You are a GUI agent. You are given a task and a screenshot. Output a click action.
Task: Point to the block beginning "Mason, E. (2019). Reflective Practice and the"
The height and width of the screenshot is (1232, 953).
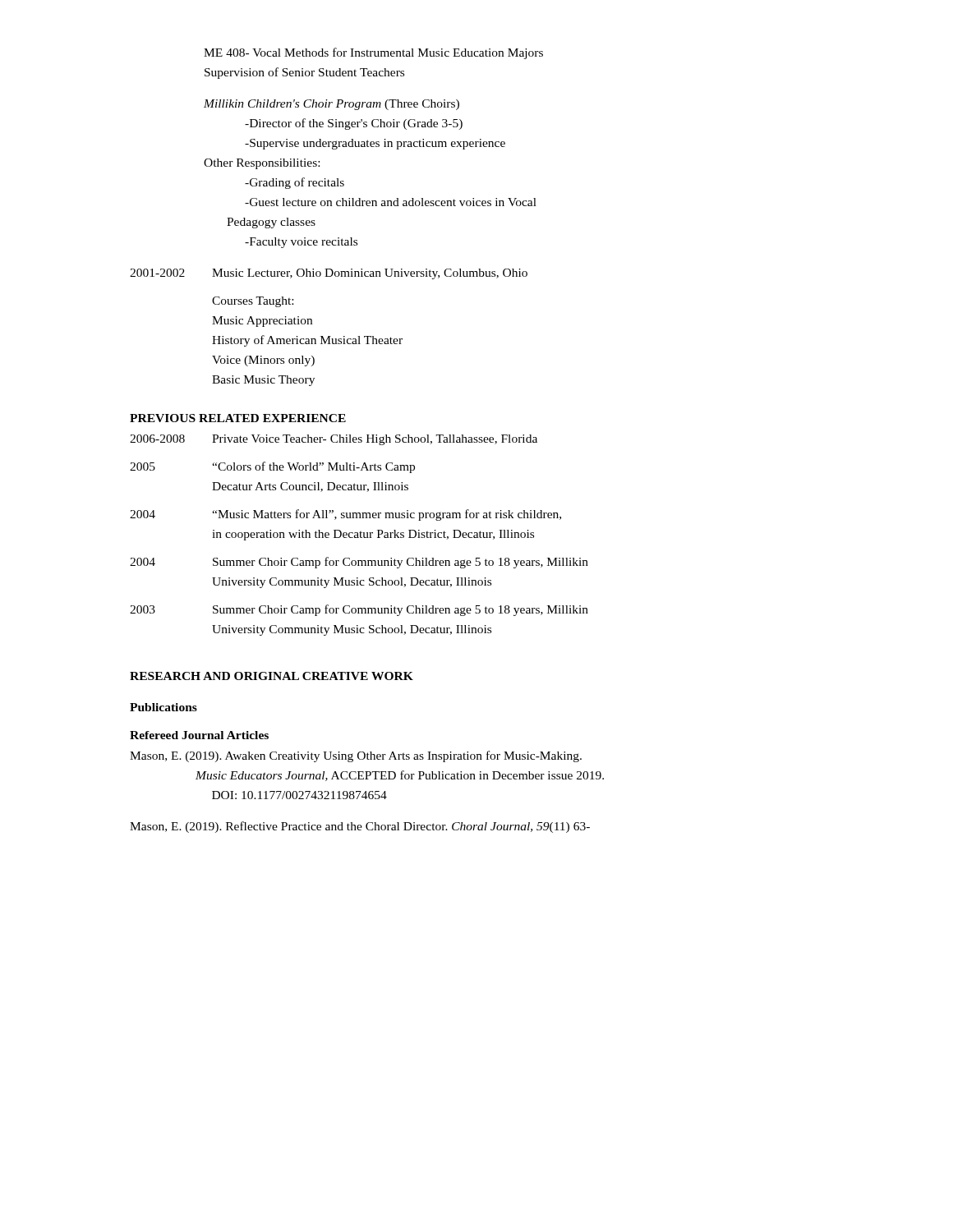click(x=360, y=826)
